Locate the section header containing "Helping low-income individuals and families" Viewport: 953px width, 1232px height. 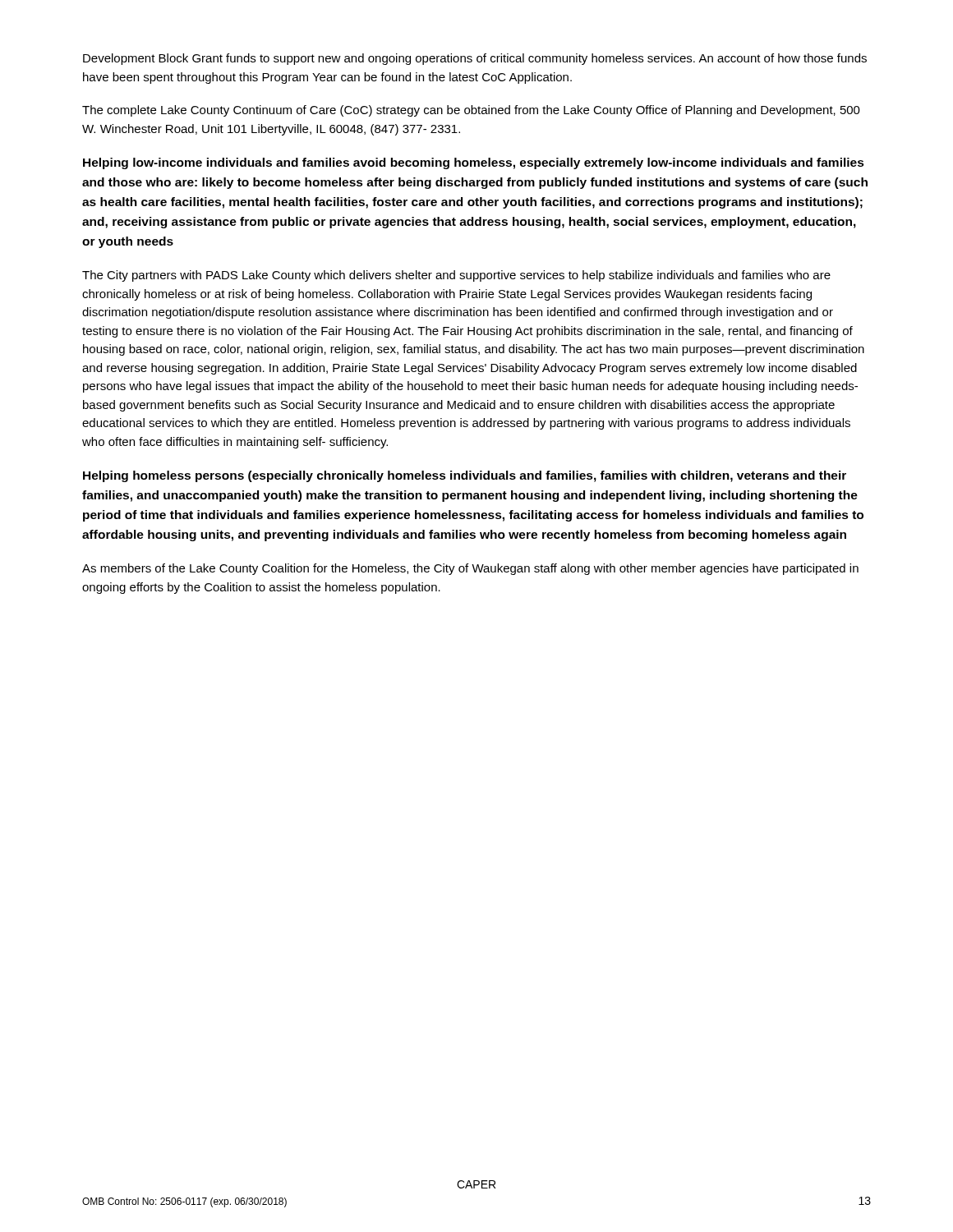click(475, 202)
